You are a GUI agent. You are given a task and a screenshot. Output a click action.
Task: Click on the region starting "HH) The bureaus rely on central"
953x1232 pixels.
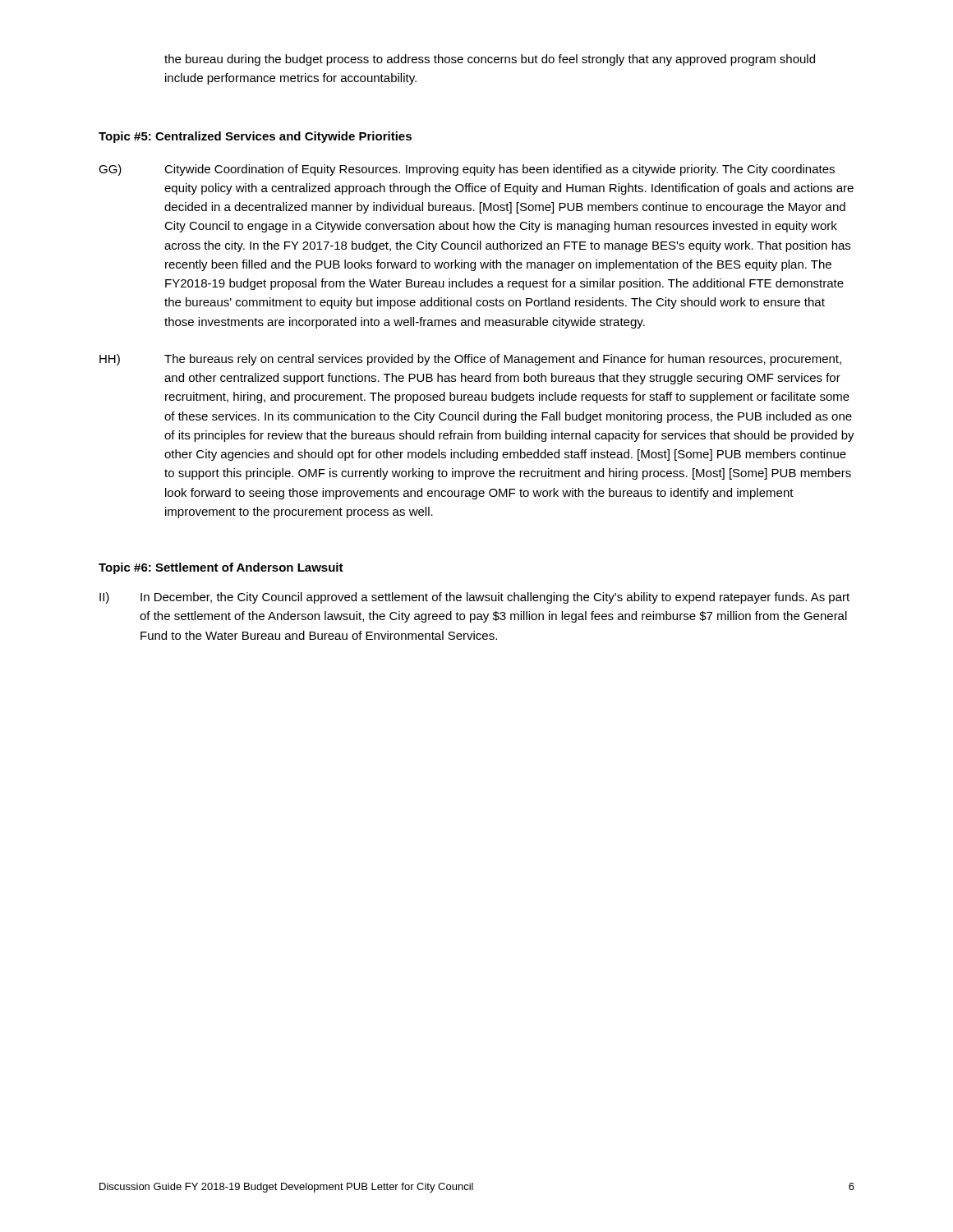(x=476, y=435)
